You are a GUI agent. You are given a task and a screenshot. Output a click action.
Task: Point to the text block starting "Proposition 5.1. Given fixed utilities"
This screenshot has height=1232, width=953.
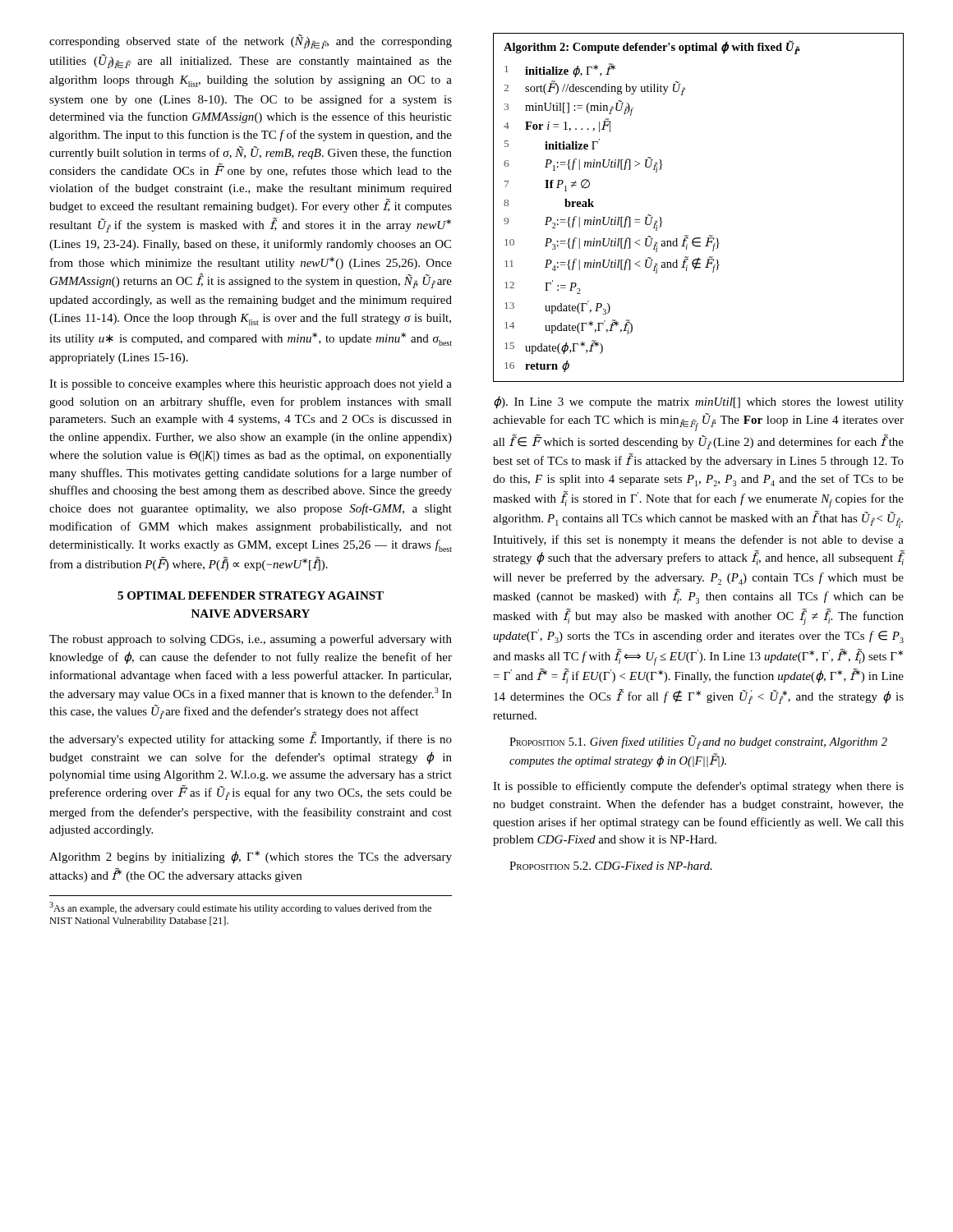click(698, 752)
